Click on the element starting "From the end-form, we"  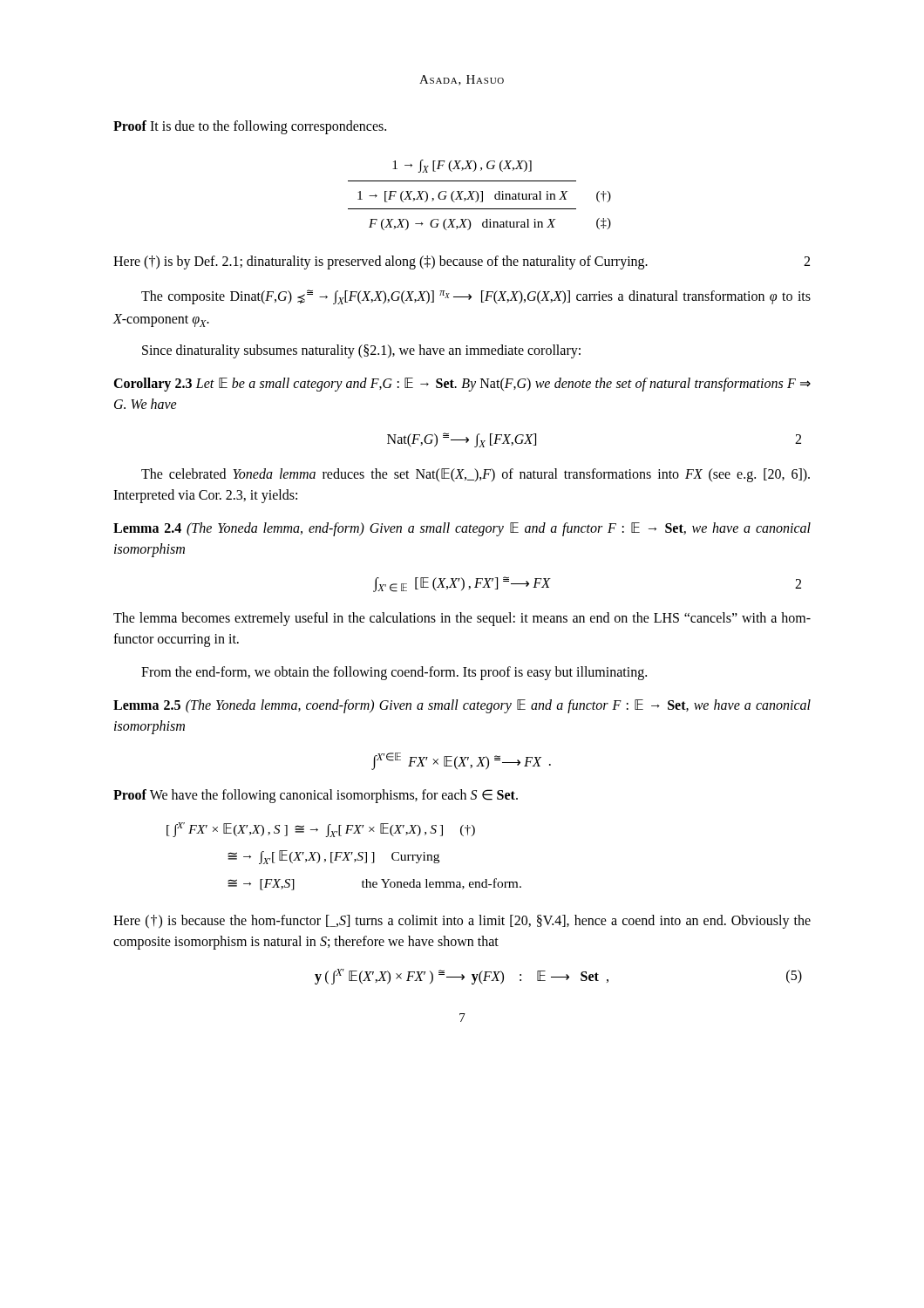tap(395, 672)
